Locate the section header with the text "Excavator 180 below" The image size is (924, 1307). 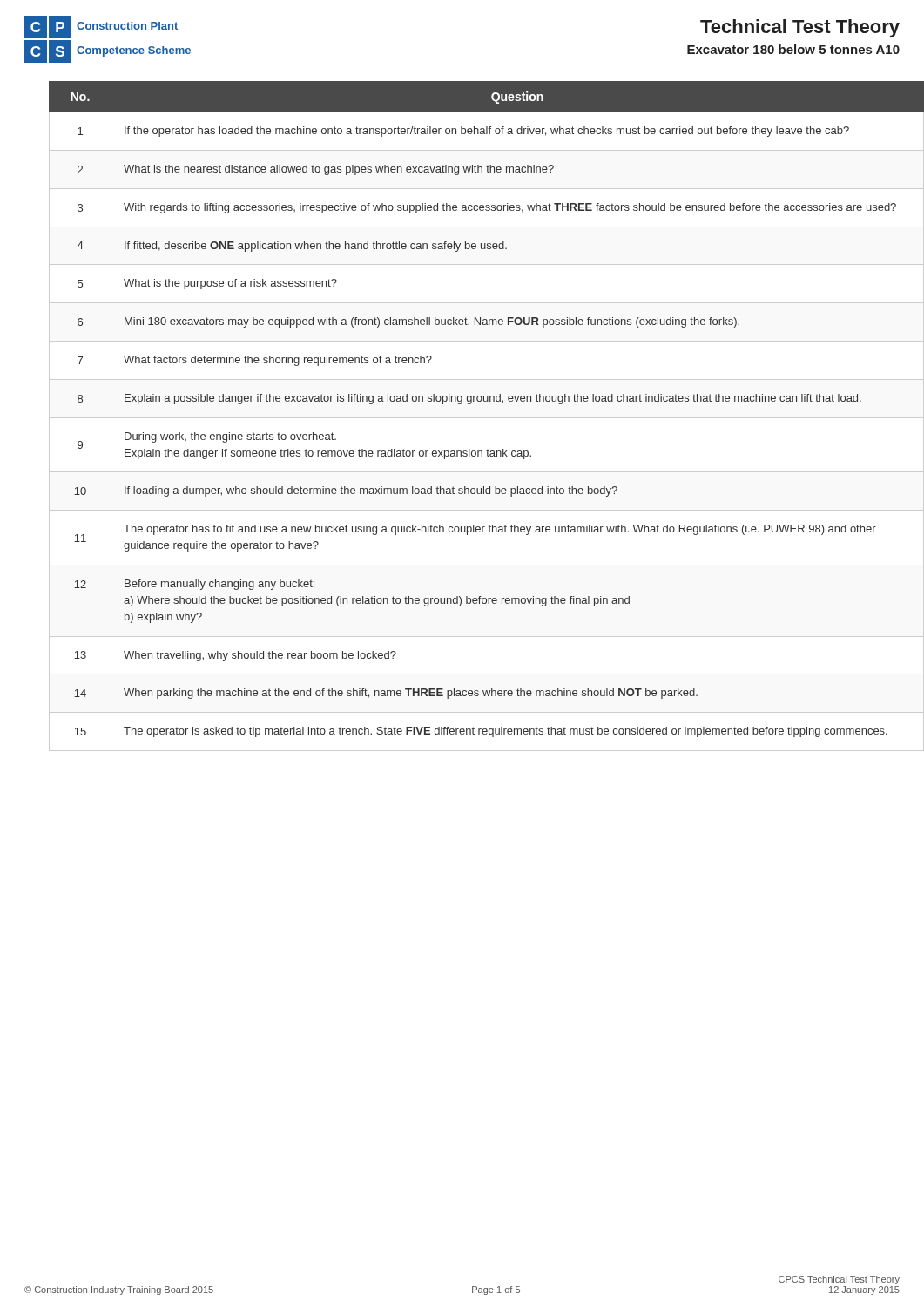[x=793, y=49]
